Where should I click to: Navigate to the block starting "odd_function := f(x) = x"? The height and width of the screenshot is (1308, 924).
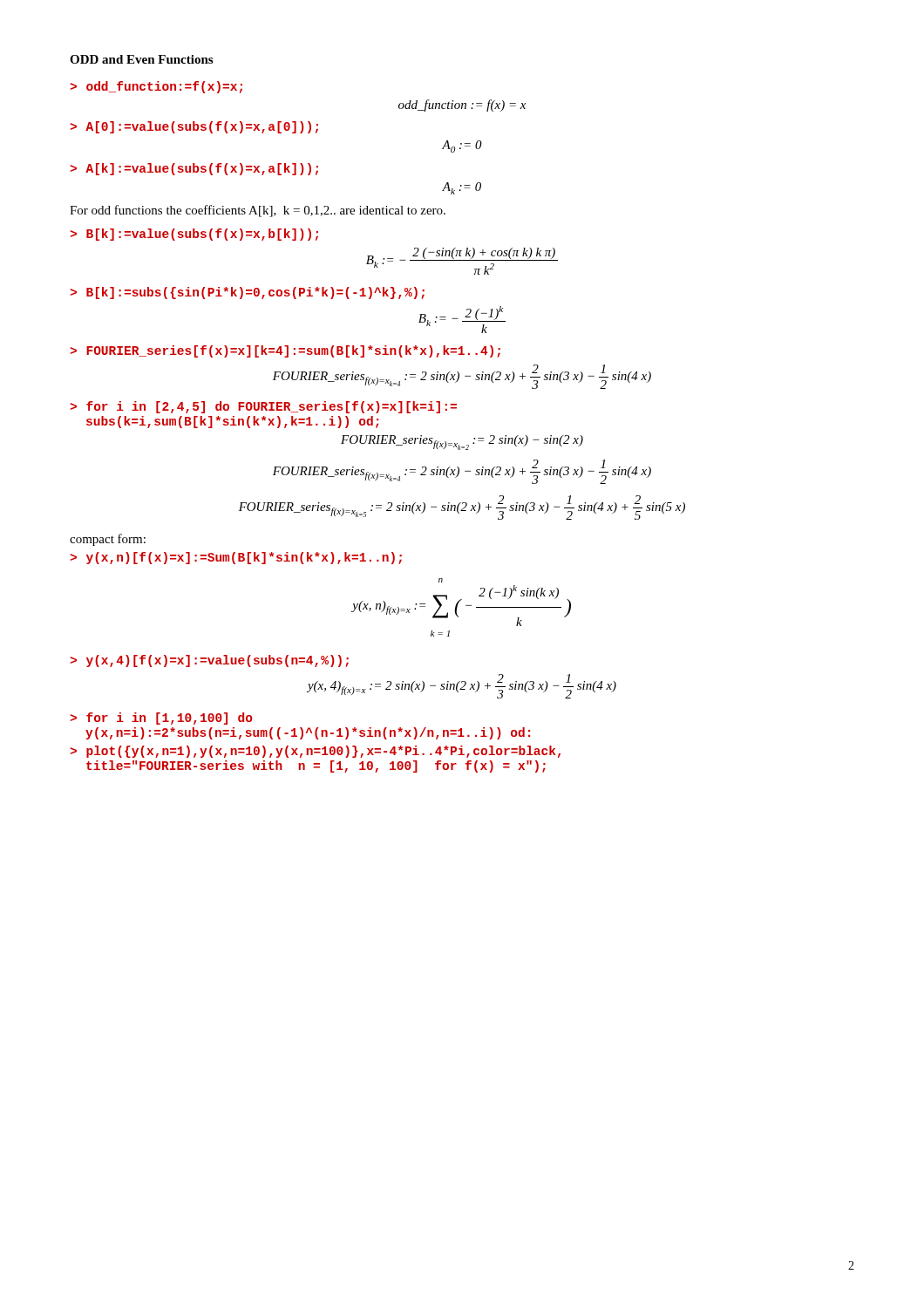[x=462, y=105]
